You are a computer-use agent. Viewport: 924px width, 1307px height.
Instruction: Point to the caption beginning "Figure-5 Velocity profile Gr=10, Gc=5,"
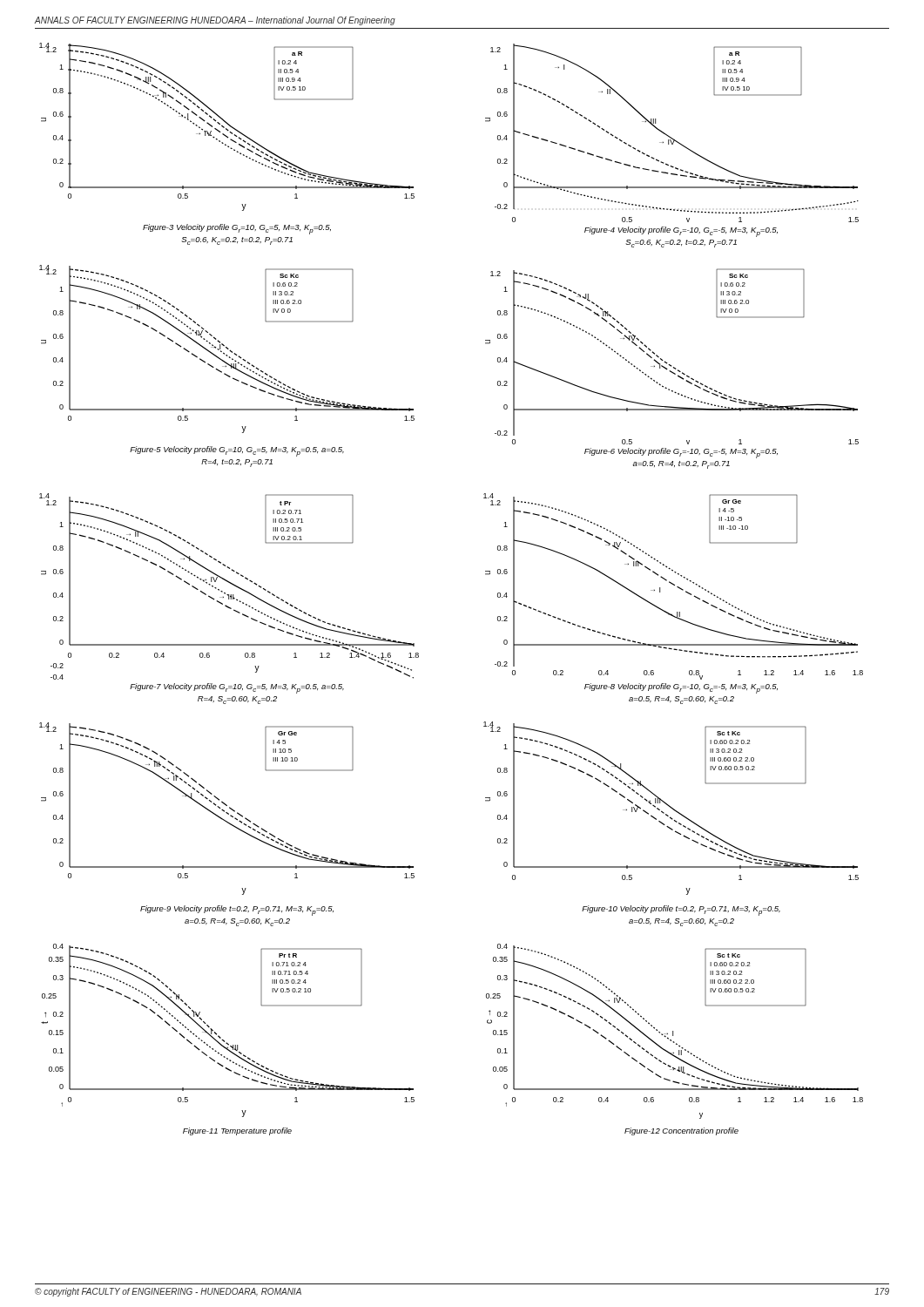coord(237,456)
